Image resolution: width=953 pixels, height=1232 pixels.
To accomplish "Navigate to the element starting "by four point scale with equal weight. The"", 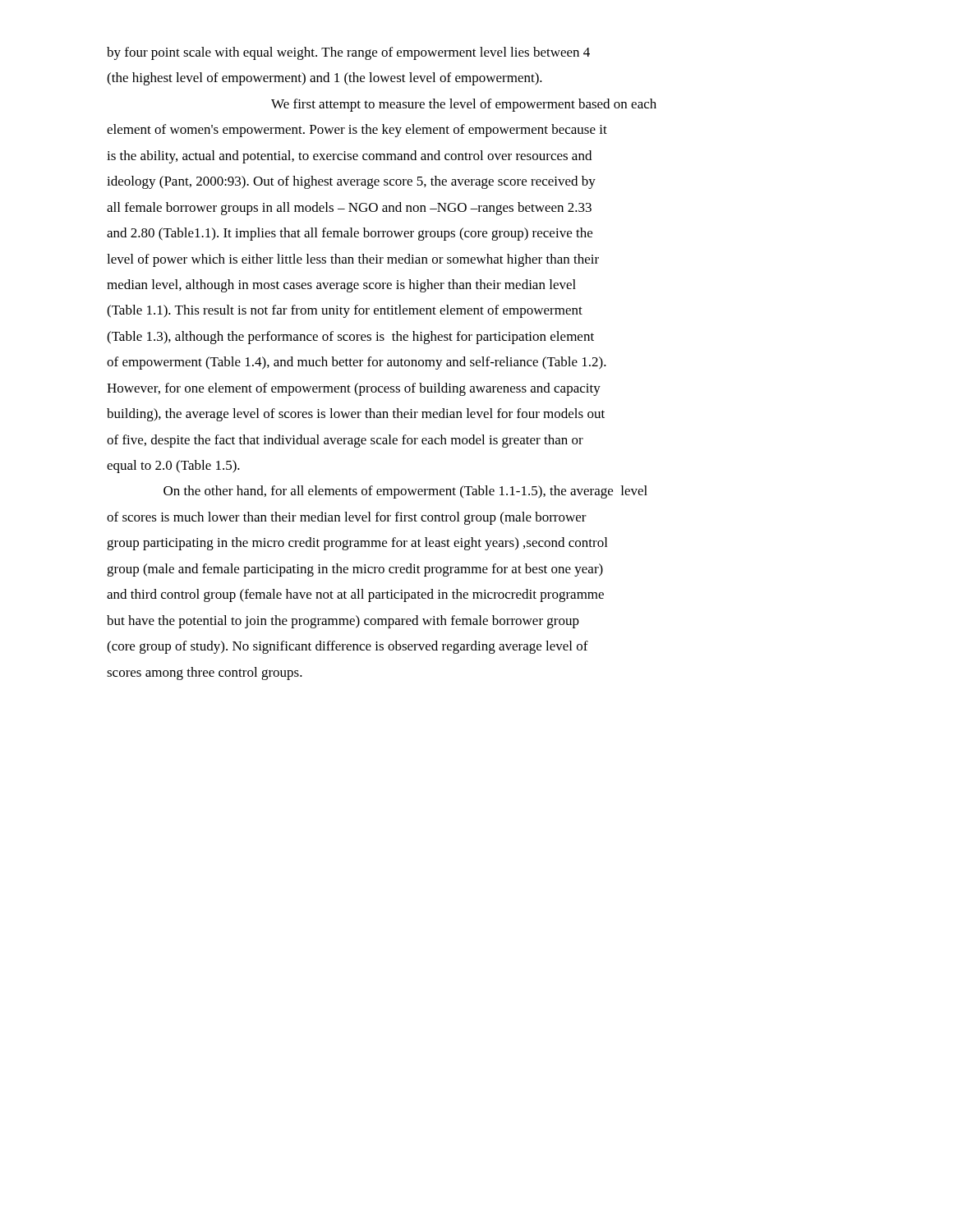I will coord(476,65).
